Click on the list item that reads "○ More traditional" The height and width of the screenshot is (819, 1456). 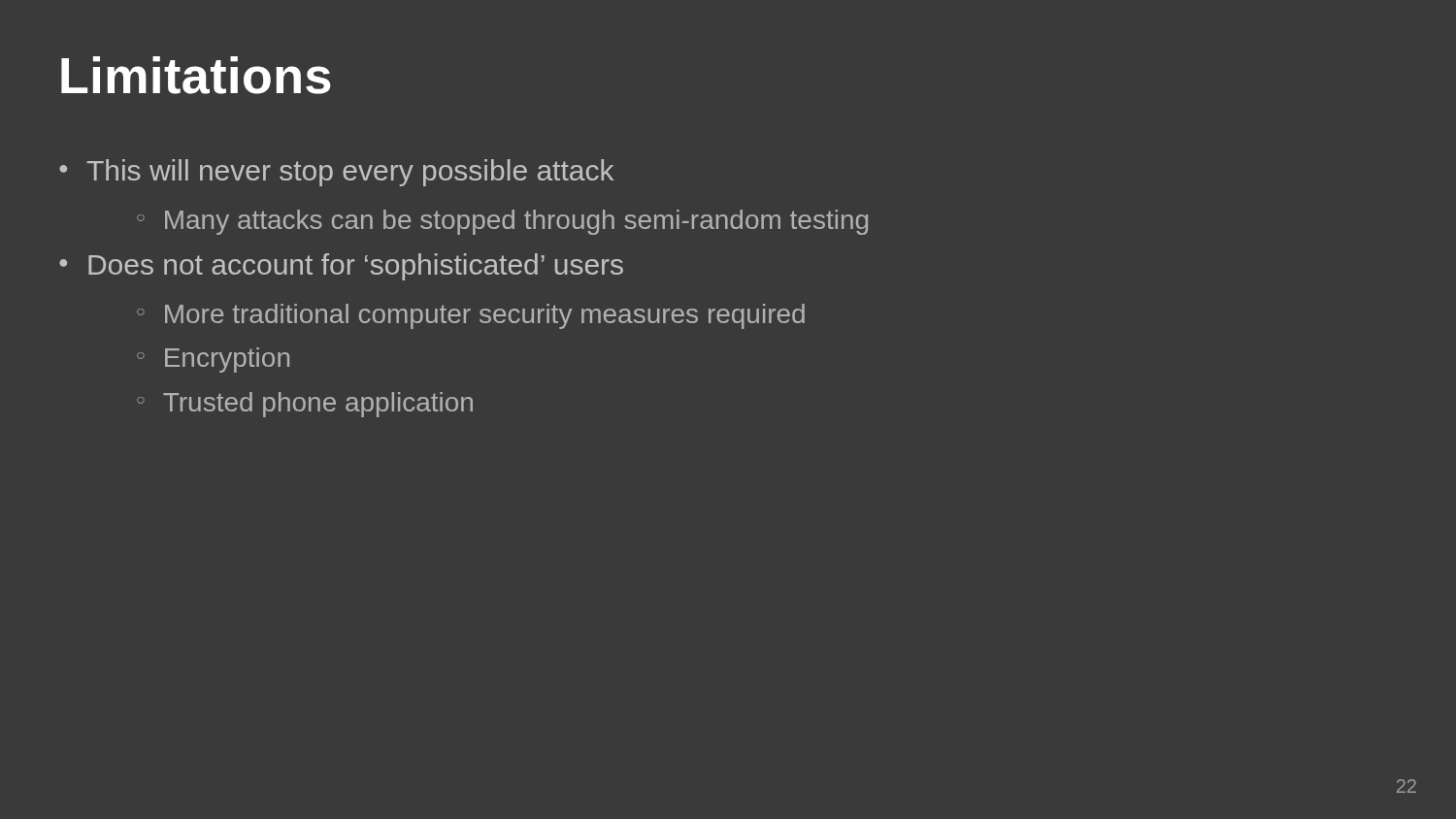coord(471,314)
